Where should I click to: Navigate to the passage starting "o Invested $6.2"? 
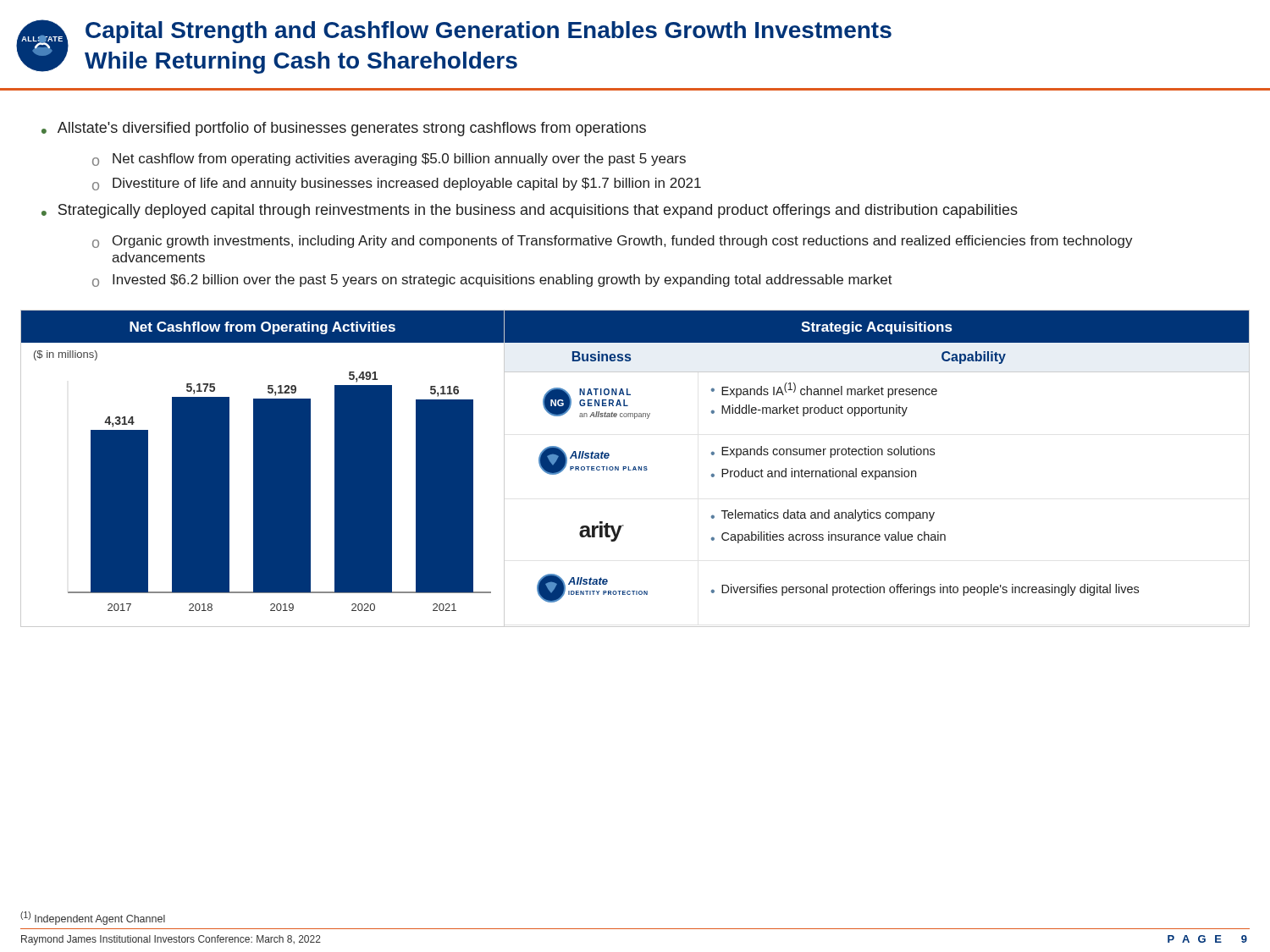tap(492, 281)
